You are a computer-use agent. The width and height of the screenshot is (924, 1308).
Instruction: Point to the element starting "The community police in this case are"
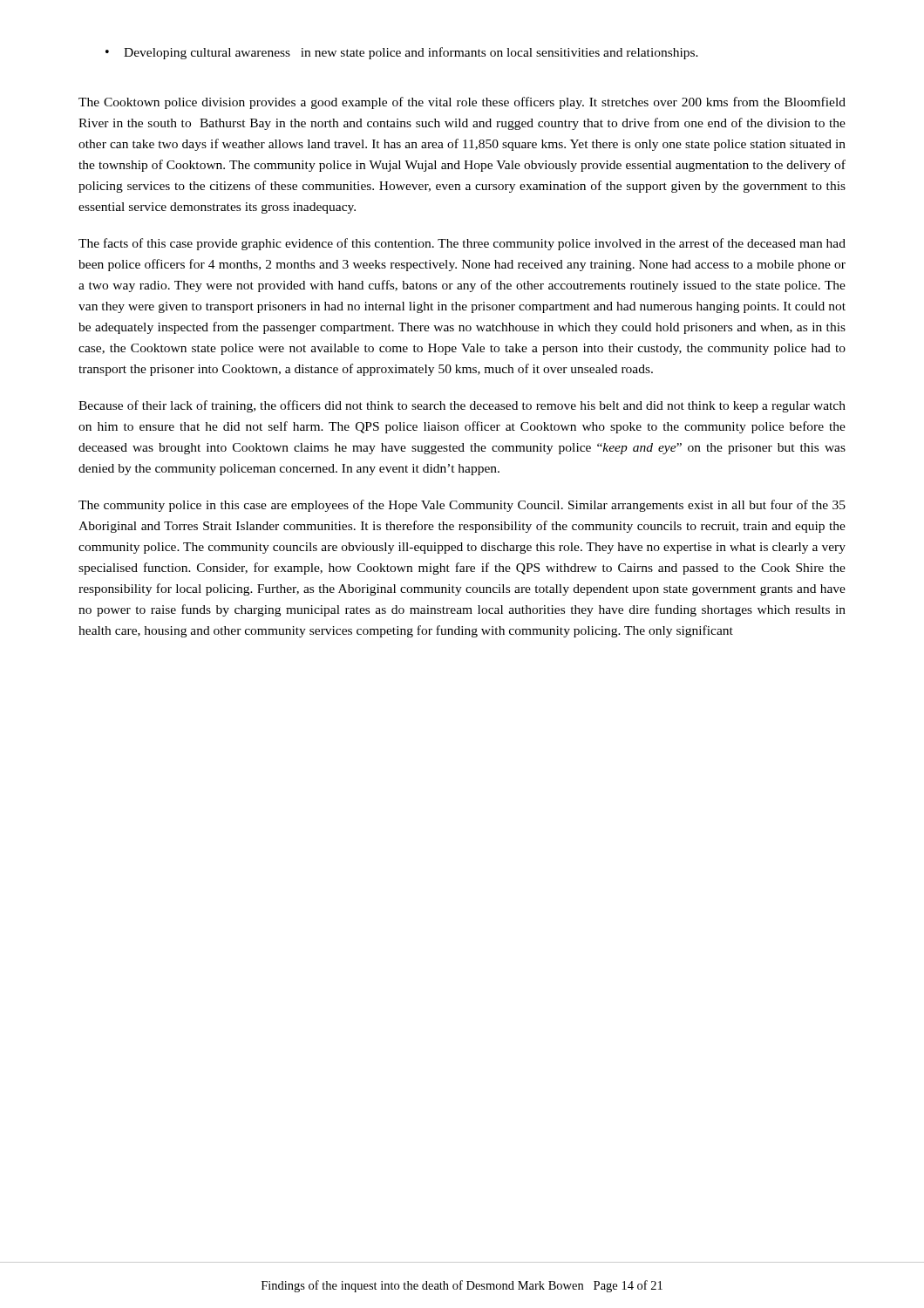pyautogui.click(x=462, y=567)
